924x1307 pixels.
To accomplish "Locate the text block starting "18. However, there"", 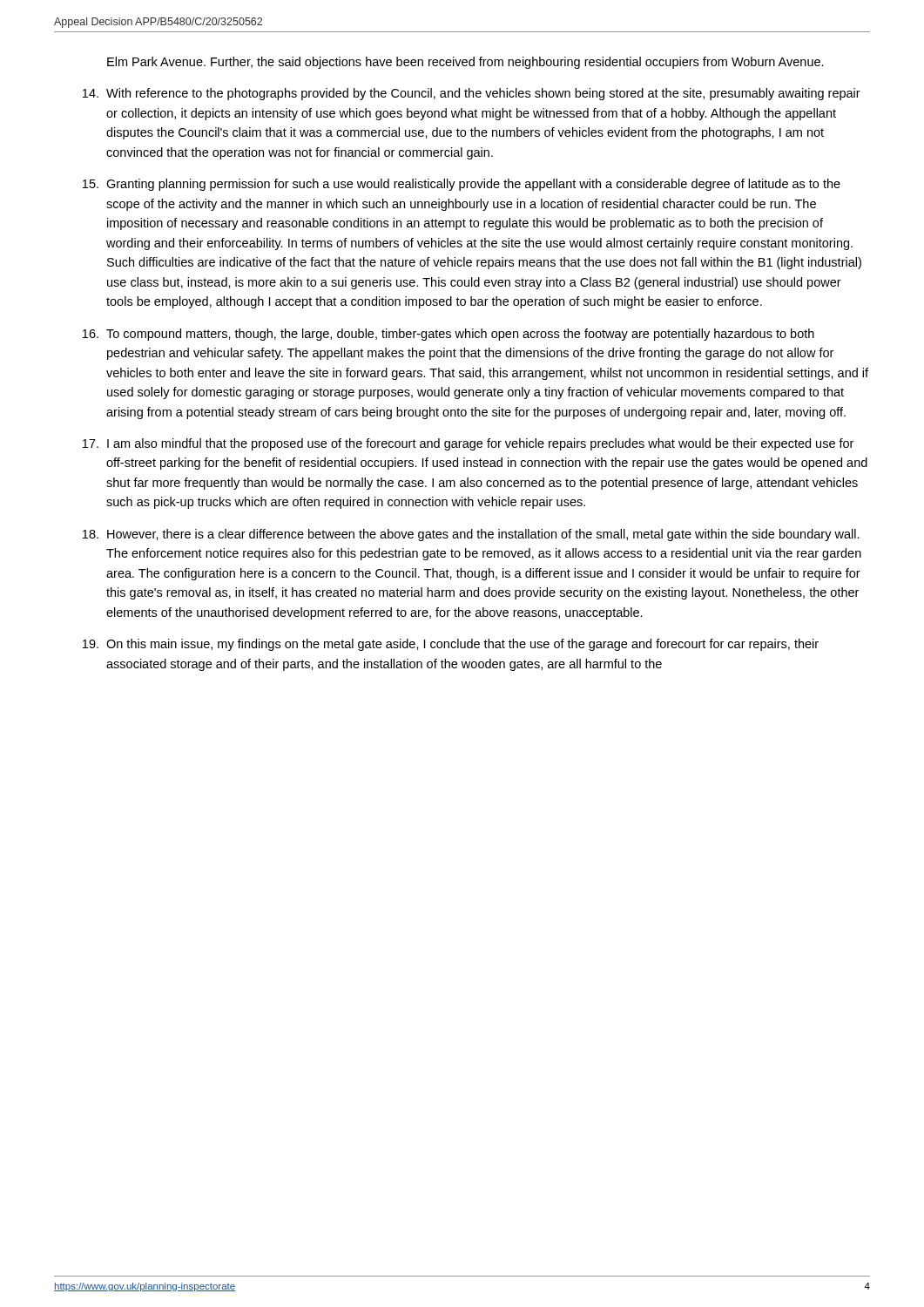I will click(462, 573).
